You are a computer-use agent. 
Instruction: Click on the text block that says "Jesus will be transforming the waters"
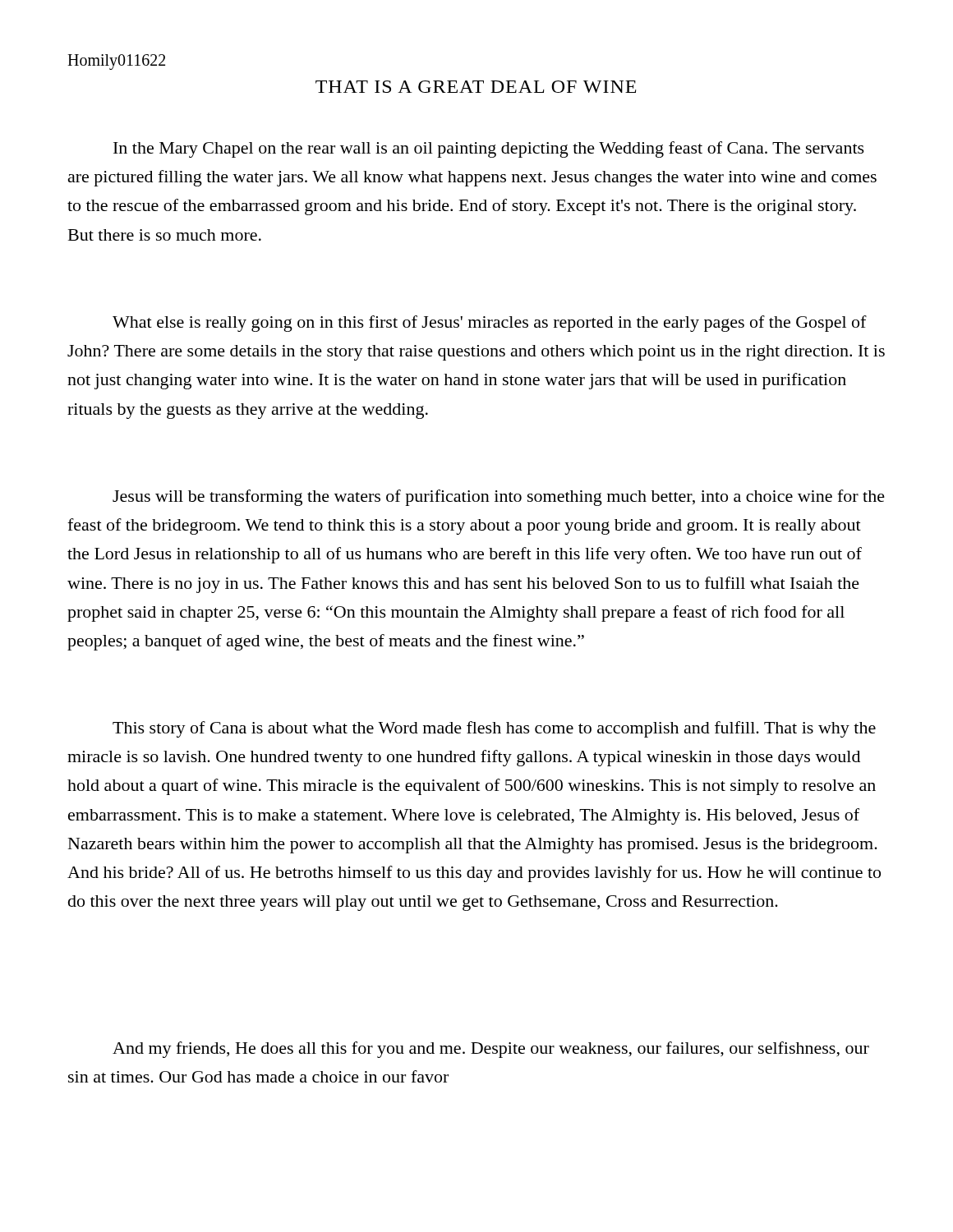(x=476, y=568)
